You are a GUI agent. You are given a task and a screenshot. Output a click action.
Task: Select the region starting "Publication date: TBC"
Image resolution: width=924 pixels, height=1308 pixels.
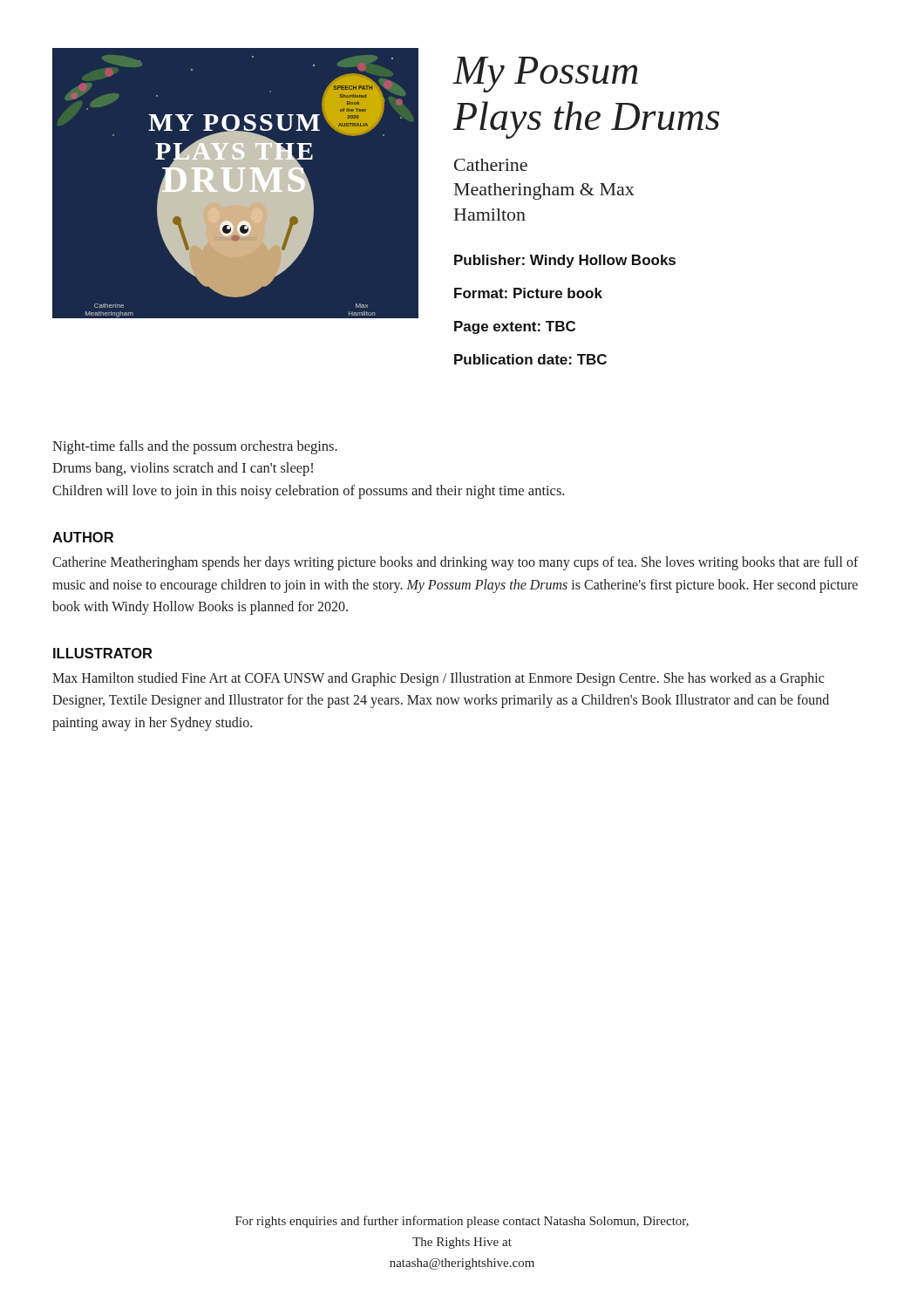pos(530,359)
